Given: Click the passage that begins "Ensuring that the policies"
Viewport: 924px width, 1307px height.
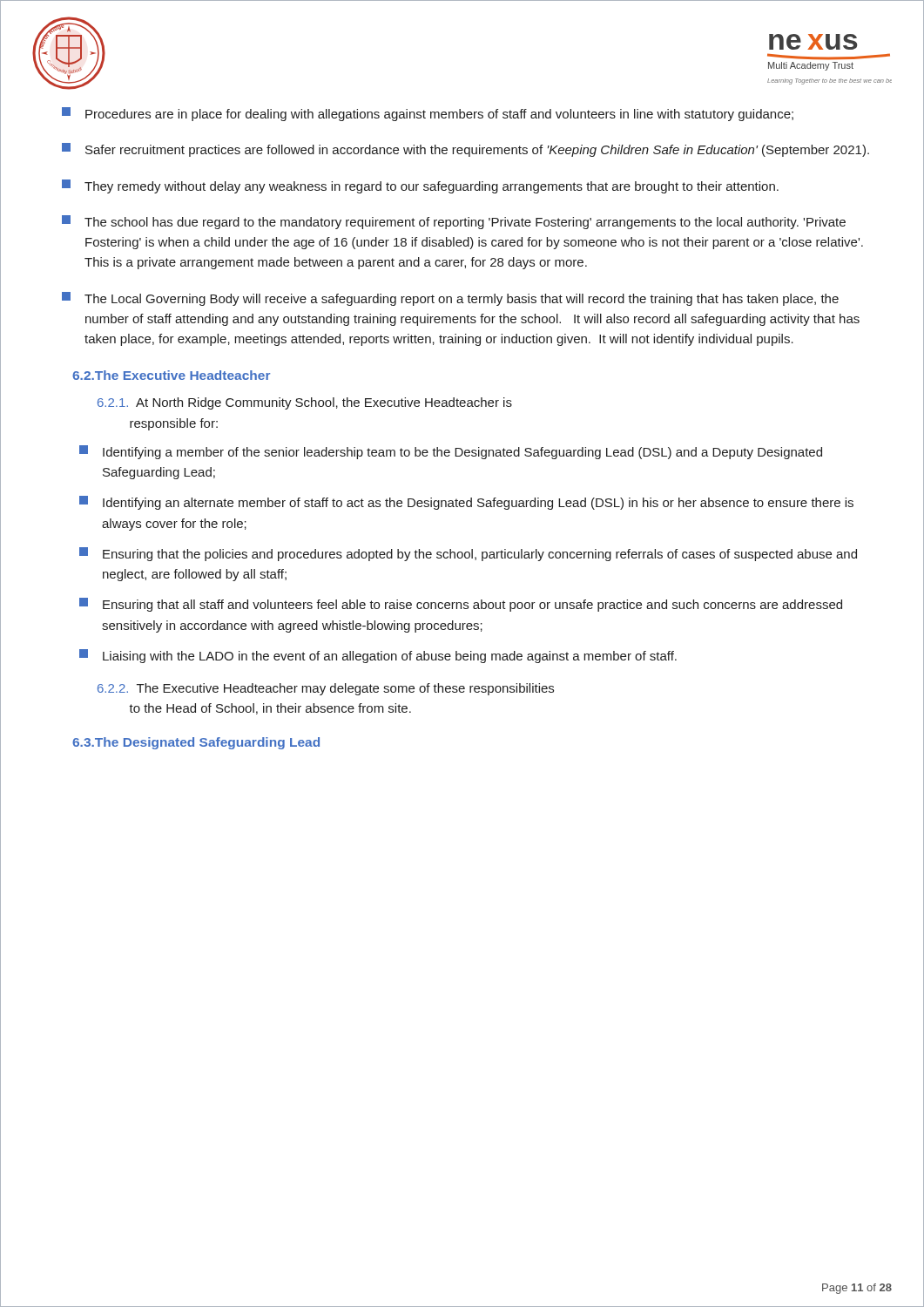Looking at the screenshot, I should click(479, 564).
